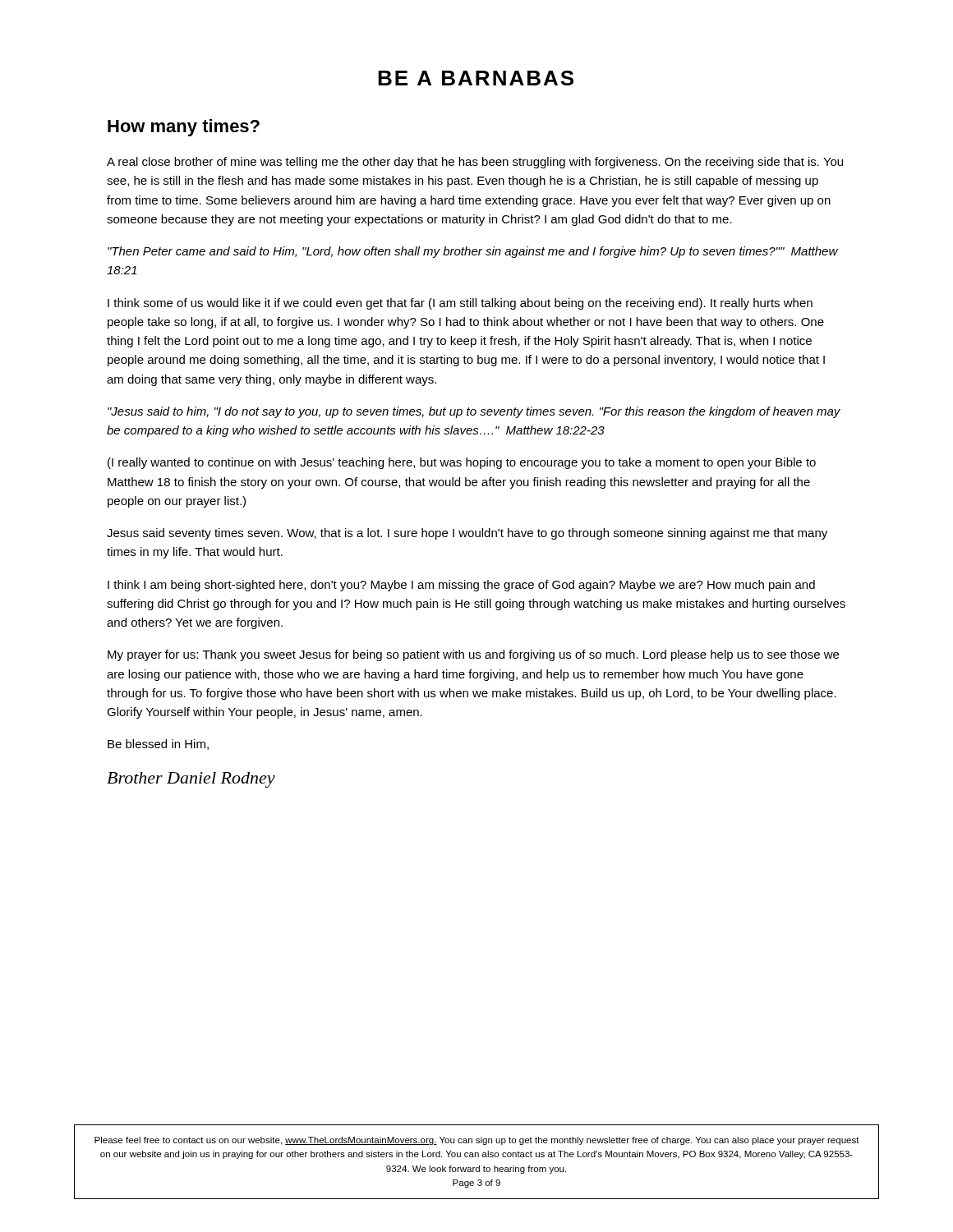Select the text block that reads "Jesus said seventy"
Image resolution: width=953 pixels, height=1232 pixels.
click(467, 542)
